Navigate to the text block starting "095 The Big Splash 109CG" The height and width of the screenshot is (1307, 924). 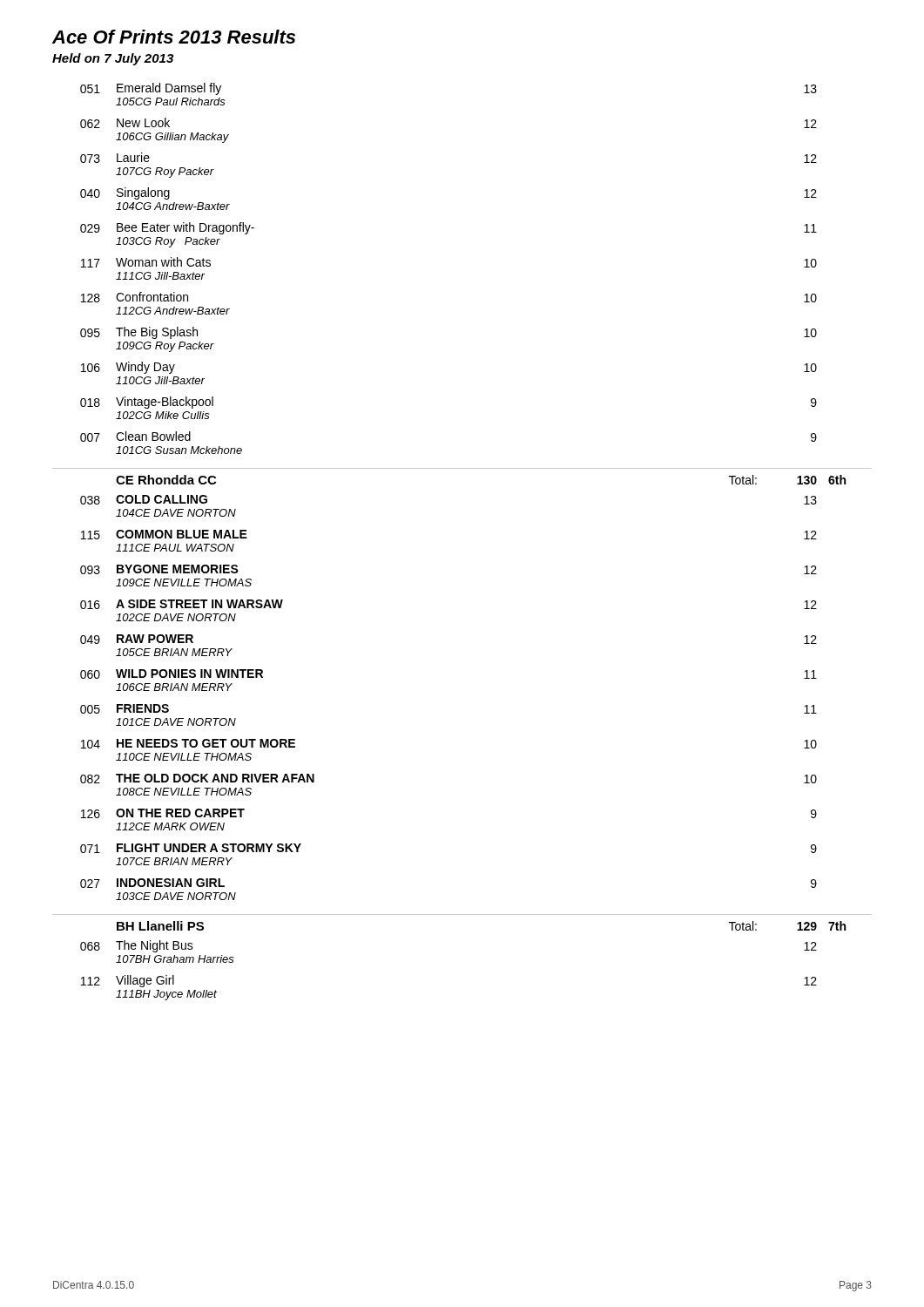153,332
